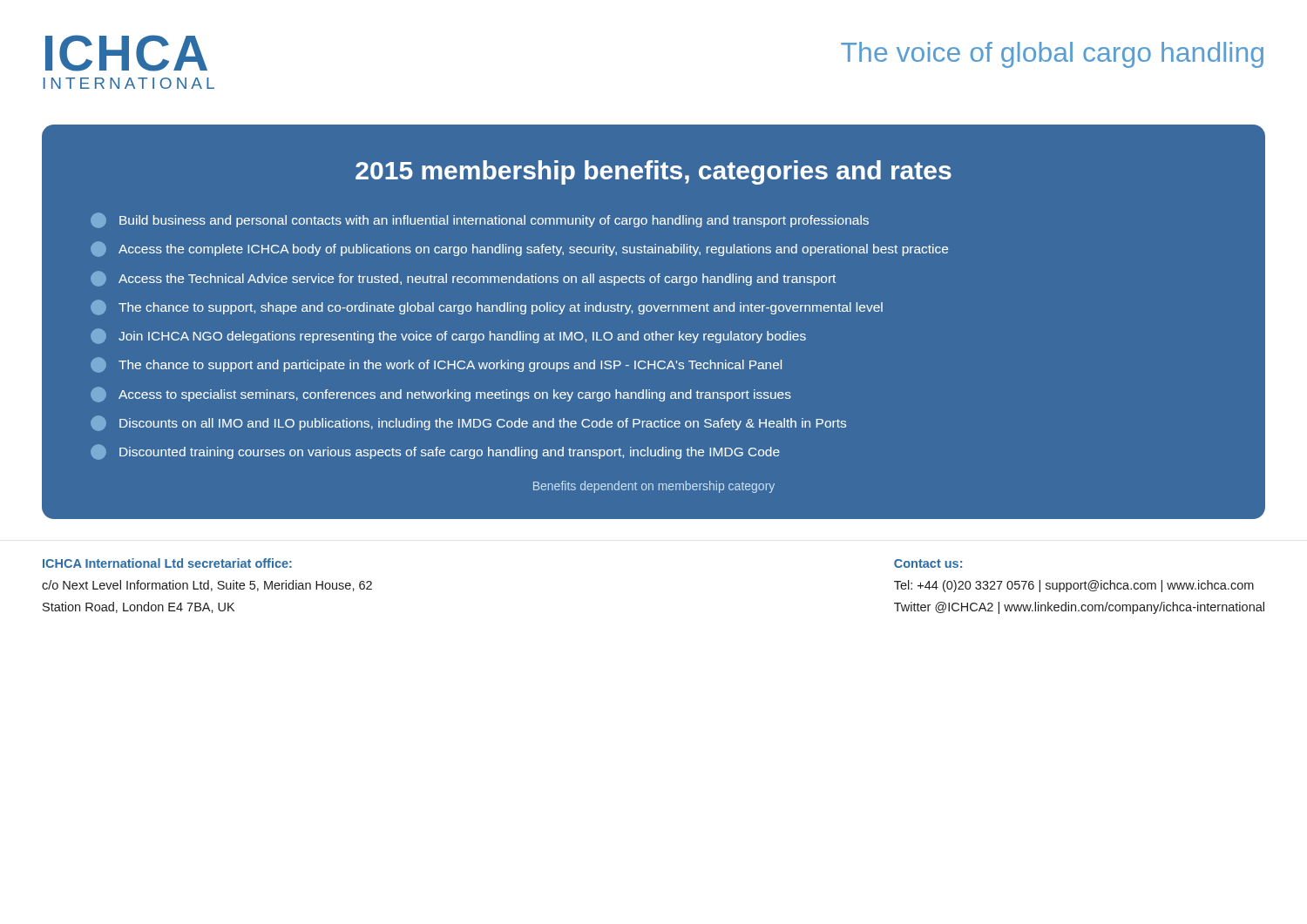The image size is (1307, 924).
Task: Find the text block with the text "ICHCA International Ltd secretariat office: c/o Next"
Action: (x=207, y=585)
